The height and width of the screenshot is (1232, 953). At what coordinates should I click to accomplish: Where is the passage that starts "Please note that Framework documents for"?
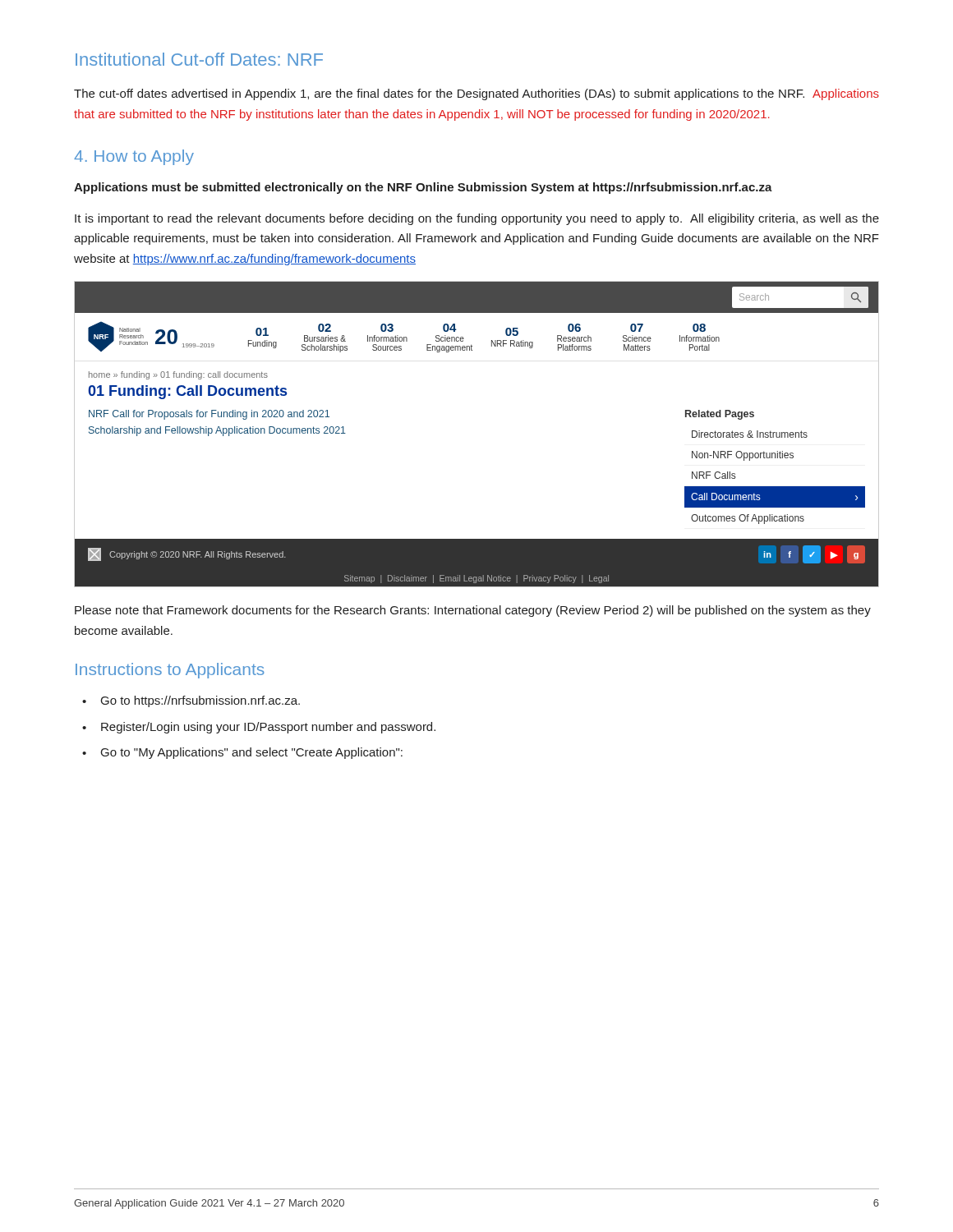coord(472,620)
